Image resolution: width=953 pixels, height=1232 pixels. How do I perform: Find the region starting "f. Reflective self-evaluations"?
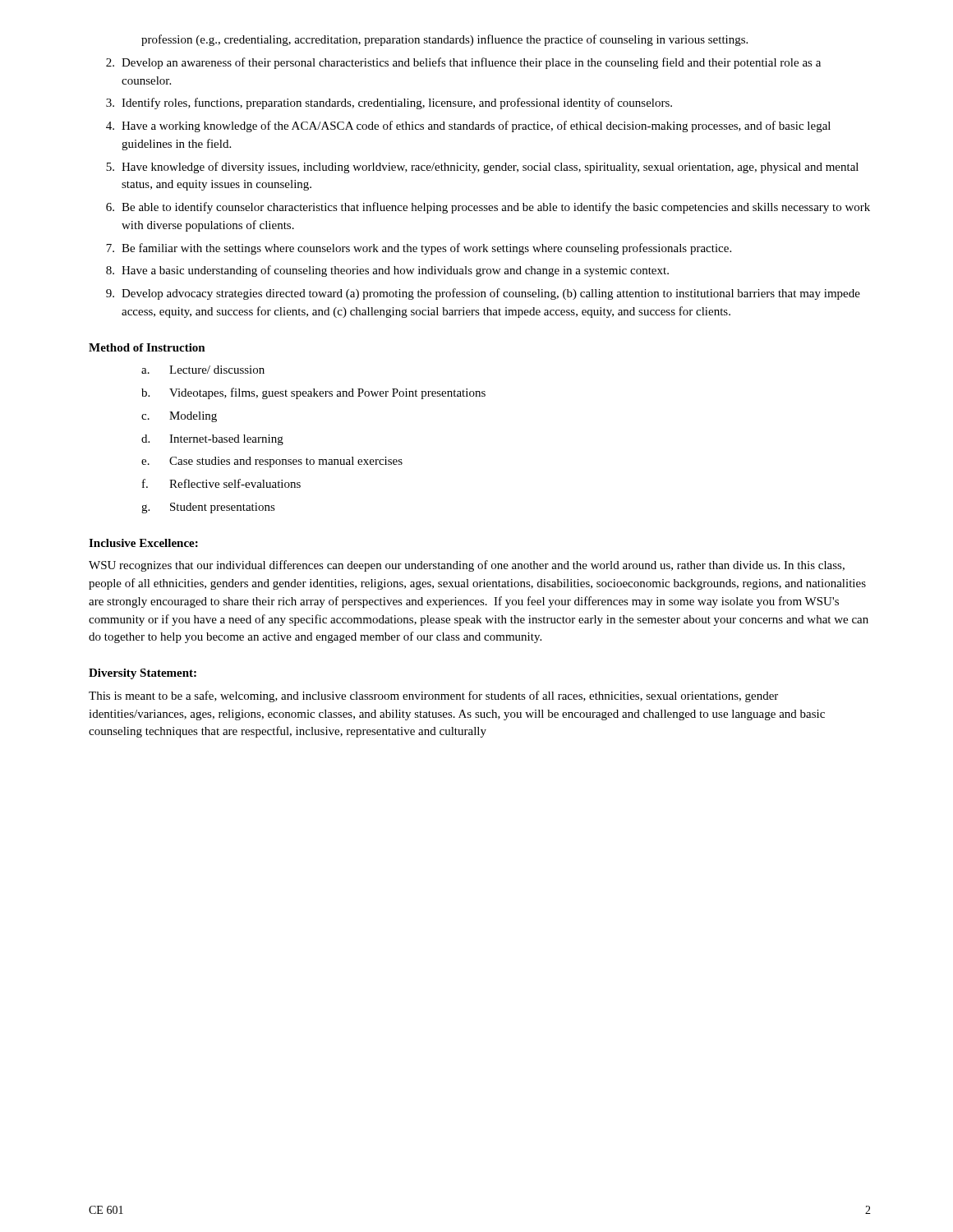click(x=221, y=483)
